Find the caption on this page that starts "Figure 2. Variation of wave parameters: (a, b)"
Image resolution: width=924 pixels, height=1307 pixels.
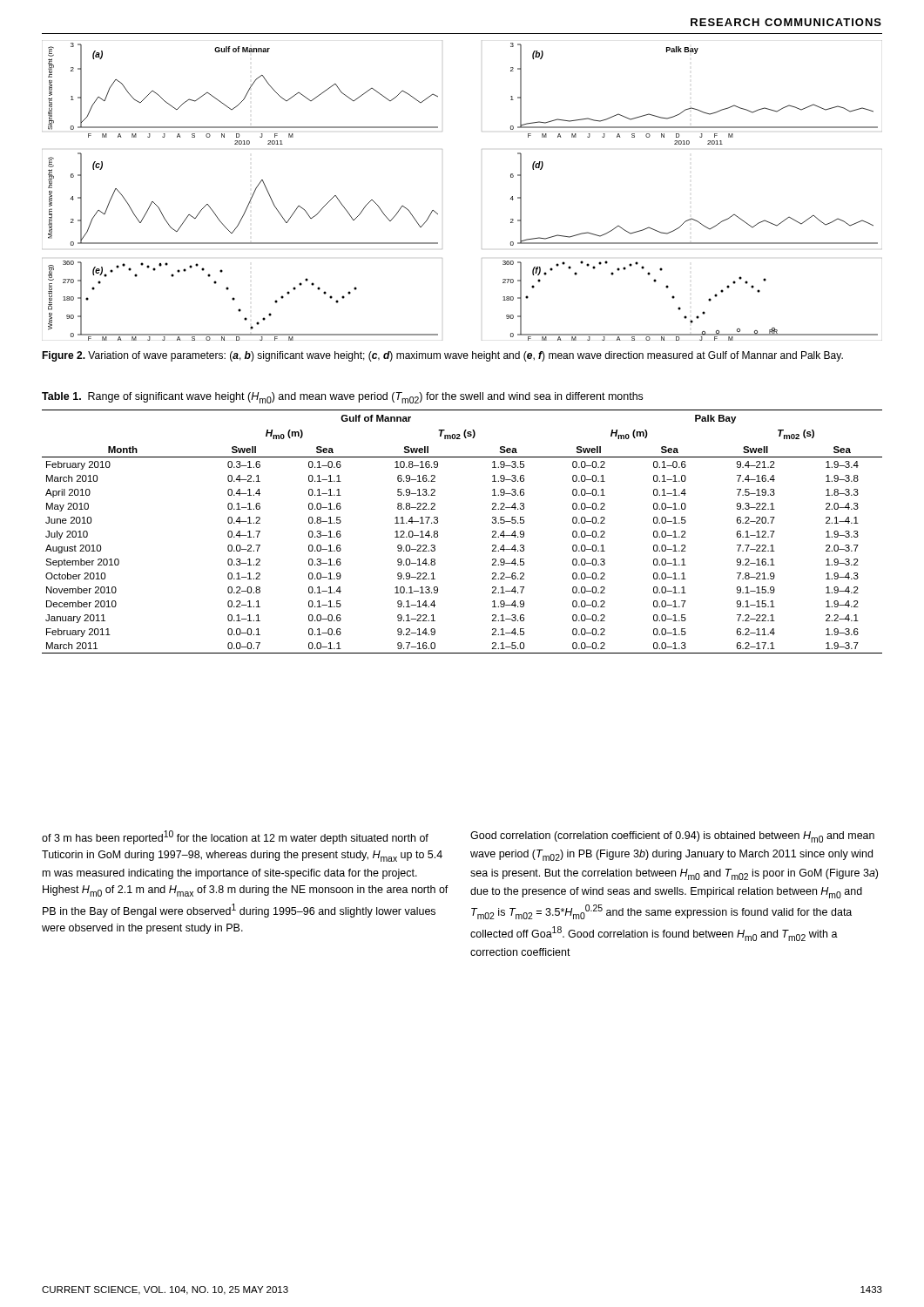click(x=443, y=356)
